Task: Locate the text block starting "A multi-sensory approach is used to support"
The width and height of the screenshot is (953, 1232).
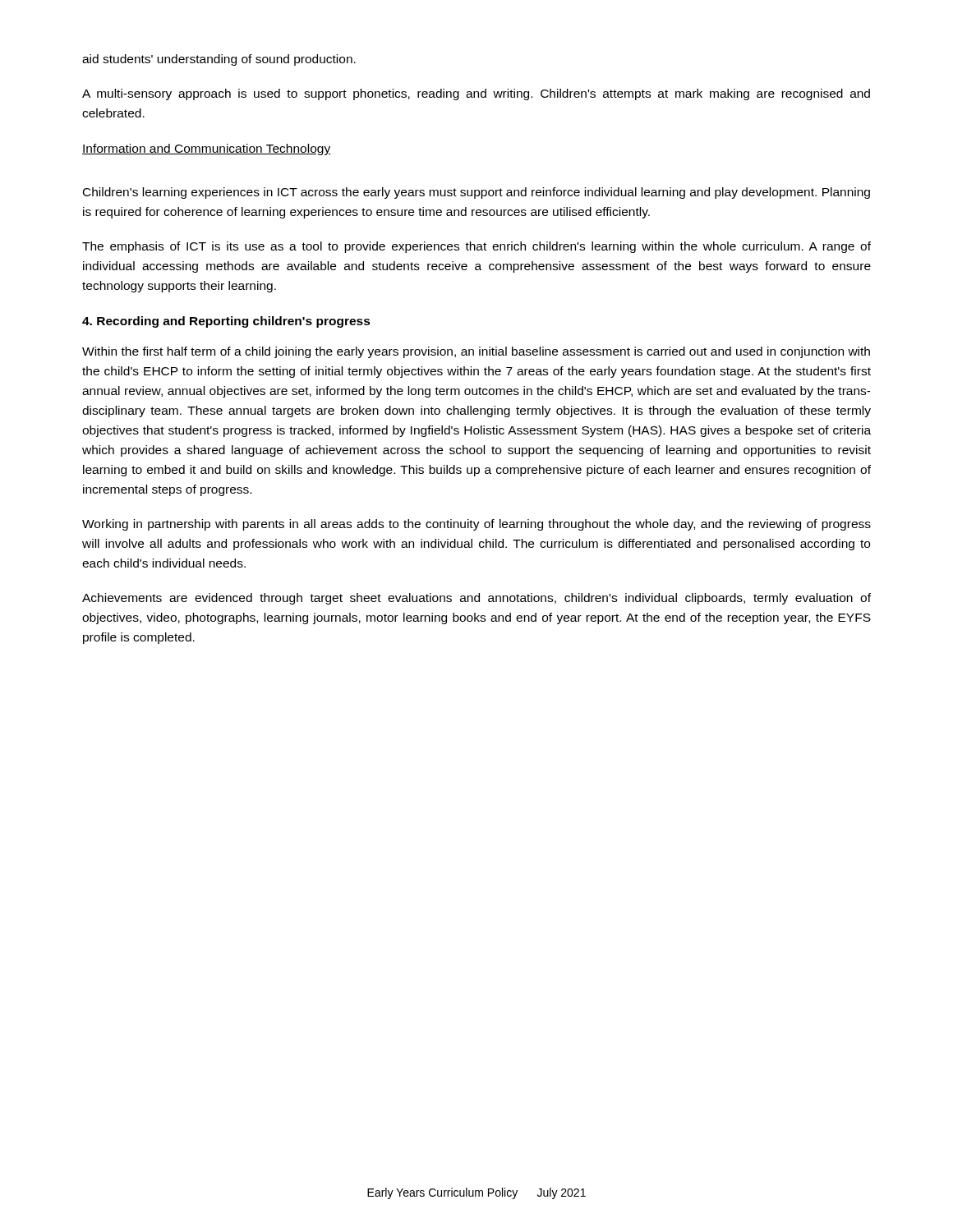Action: pyautogui.click(x=476, y=103)
